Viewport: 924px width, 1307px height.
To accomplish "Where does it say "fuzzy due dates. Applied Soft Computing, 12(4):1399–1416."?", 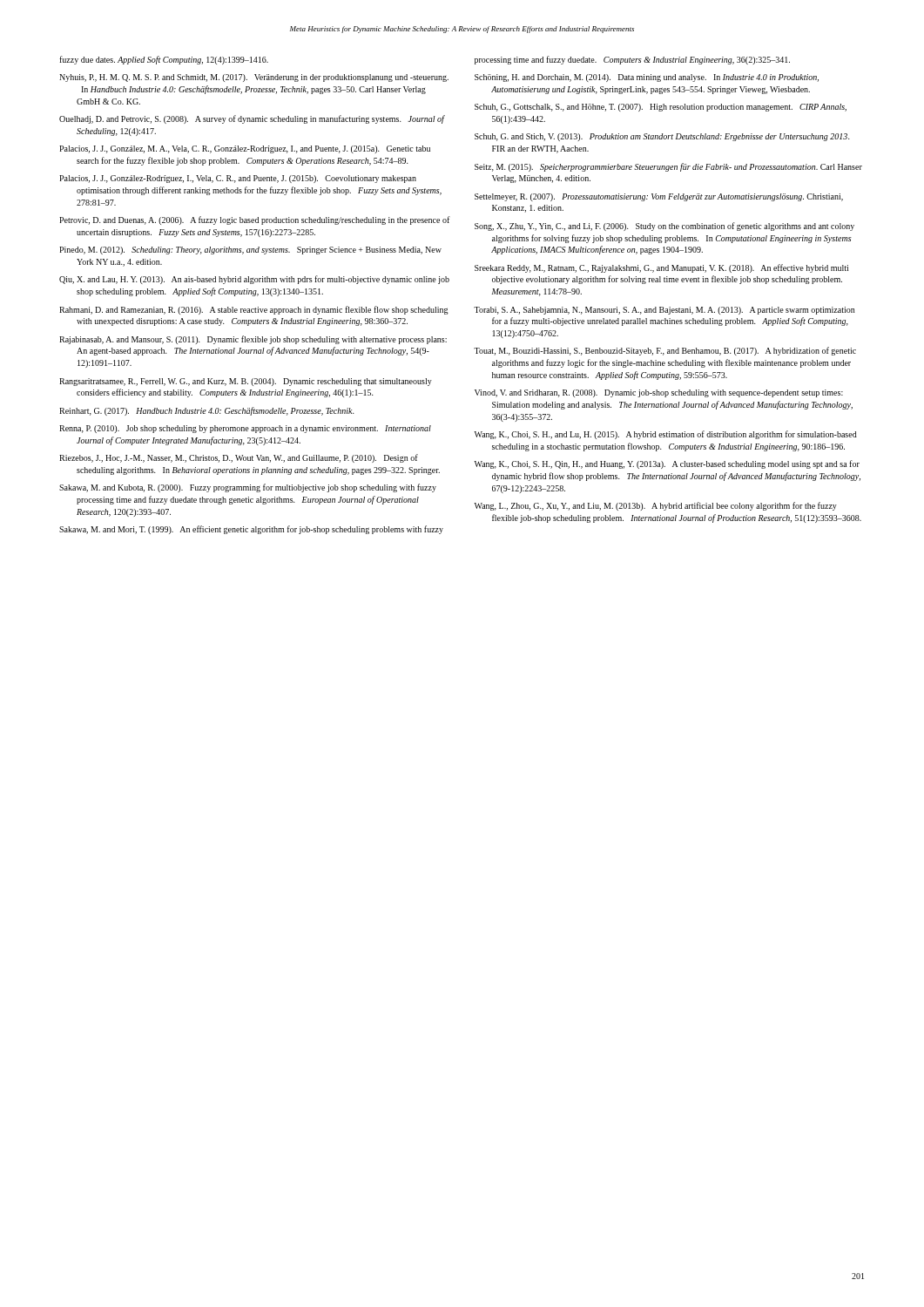I will click(164, 60).
